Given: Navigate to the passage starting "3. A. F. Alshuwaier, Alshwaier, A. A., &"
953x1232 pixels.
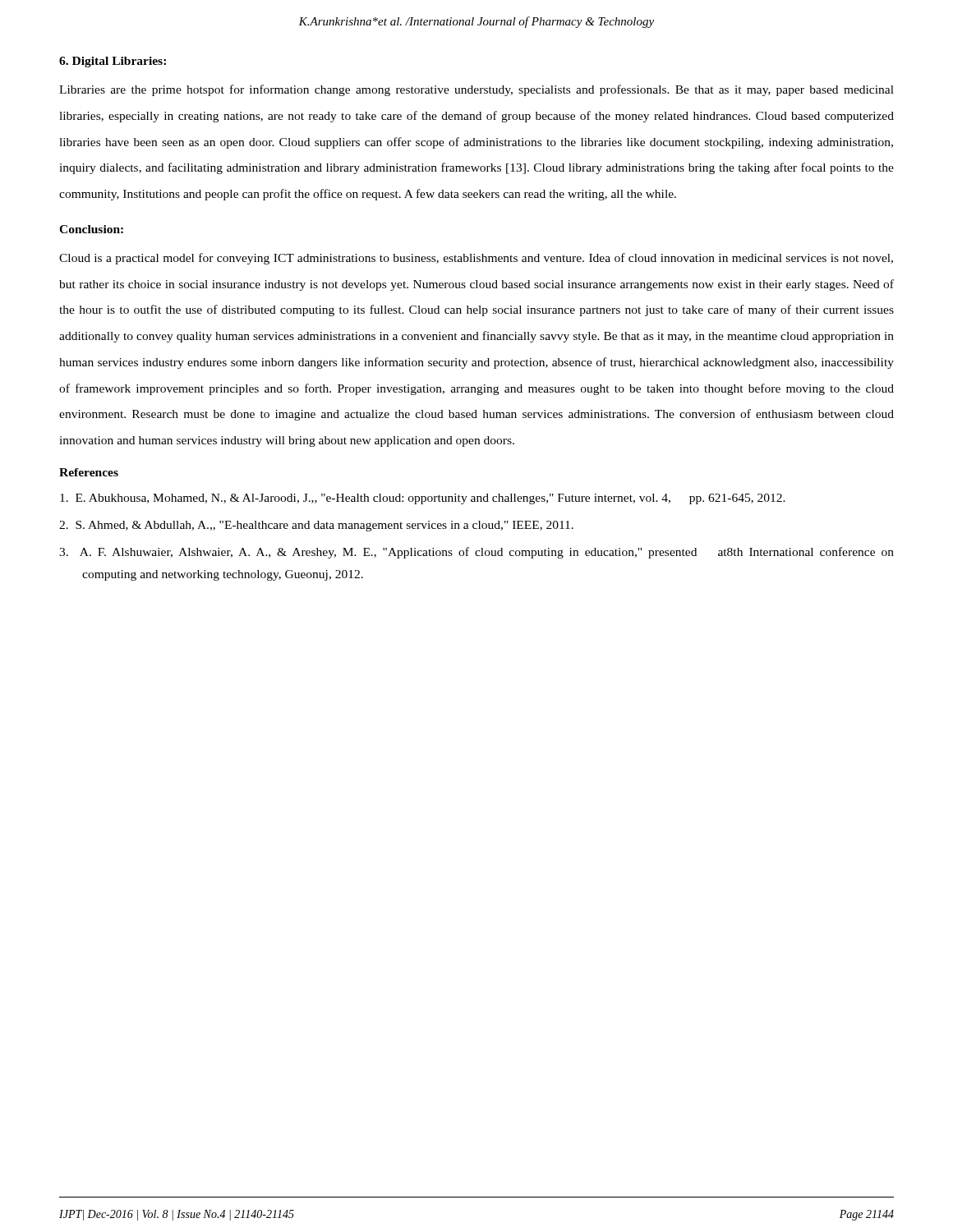Looking at the screenshot, I should 476,563.
